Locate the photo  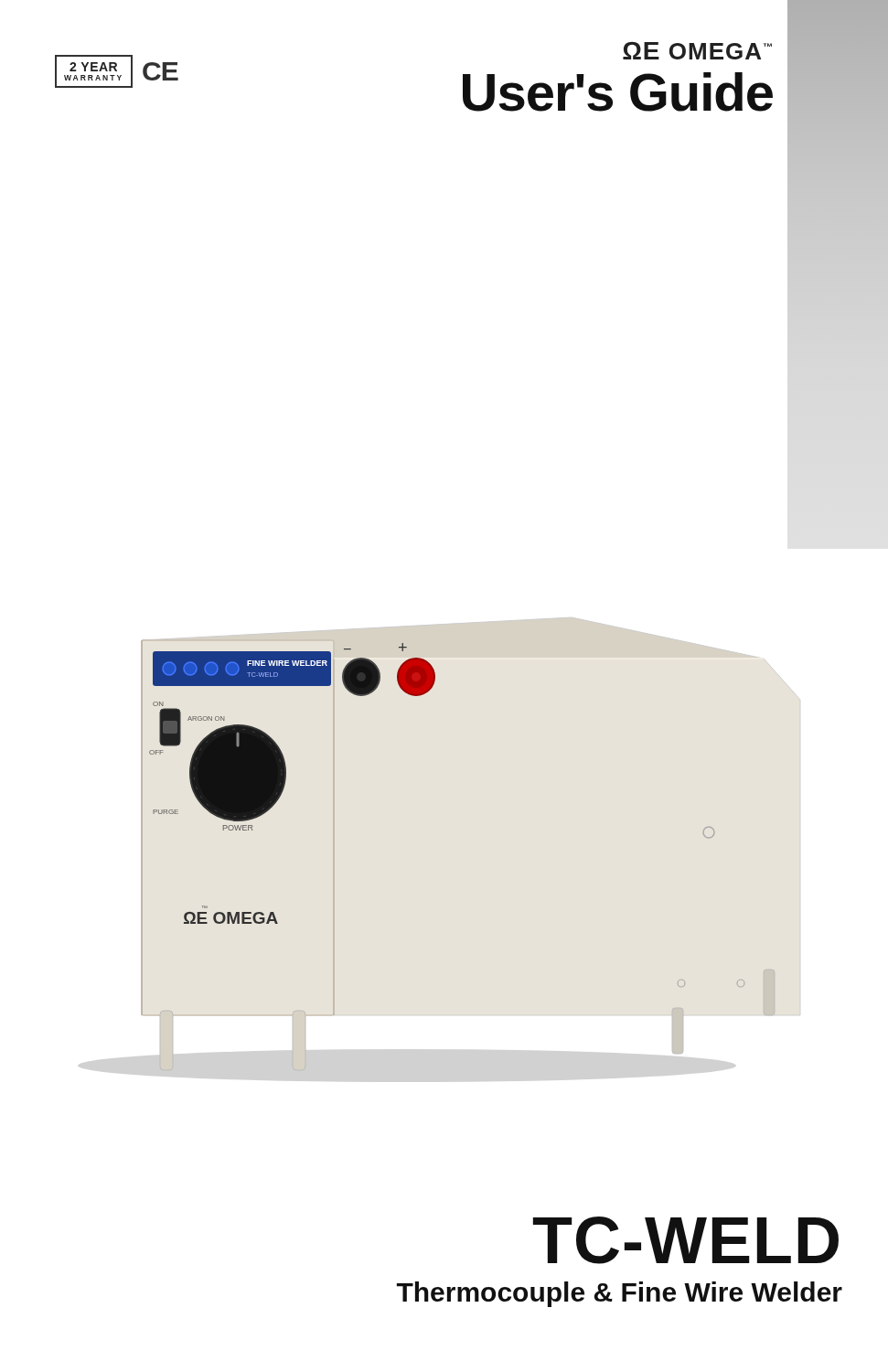coord(444,832)
